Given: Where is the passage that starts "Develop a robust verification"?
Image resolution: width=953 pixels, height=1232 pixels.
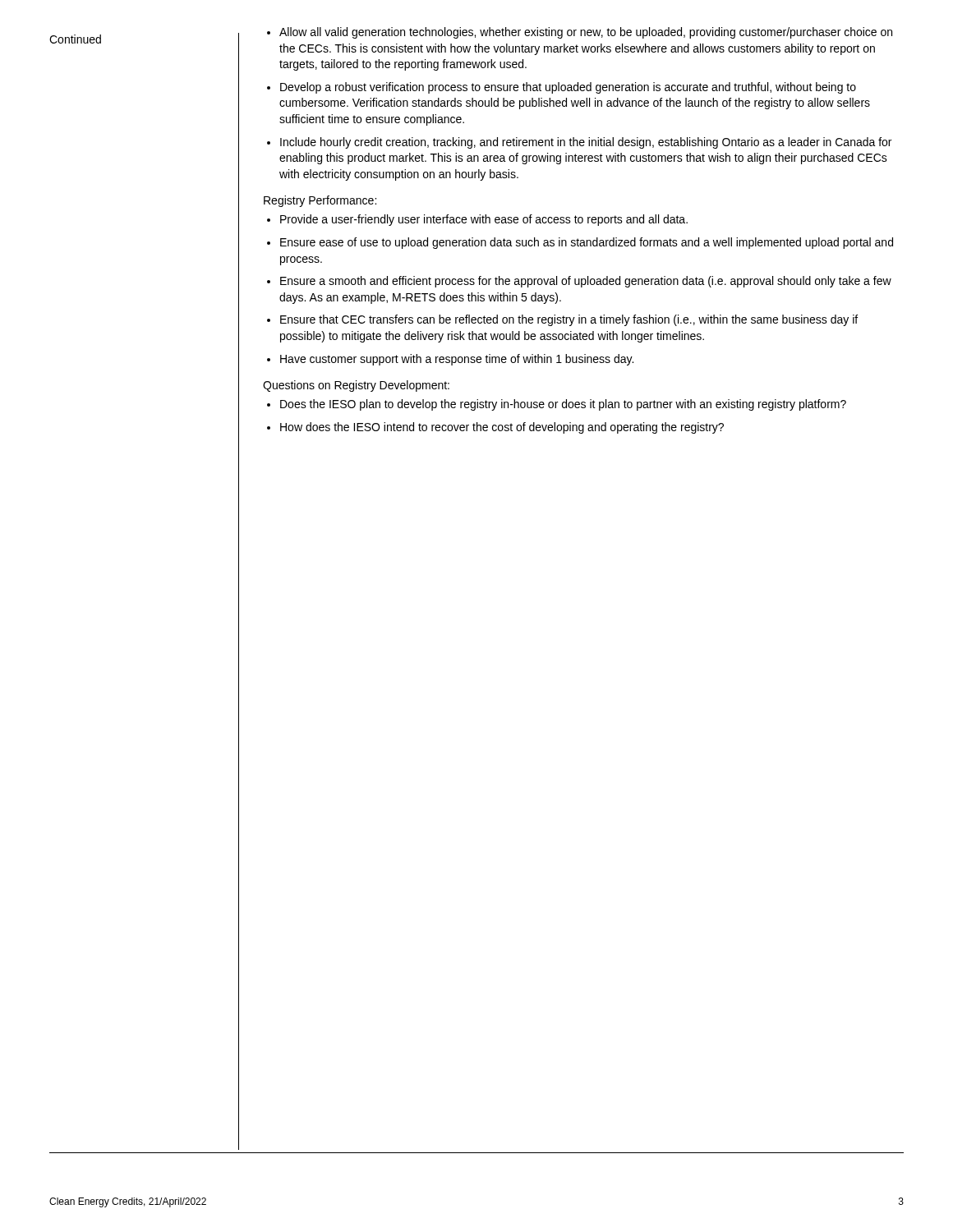Looking at the screenshot, I should click(575, 103).
